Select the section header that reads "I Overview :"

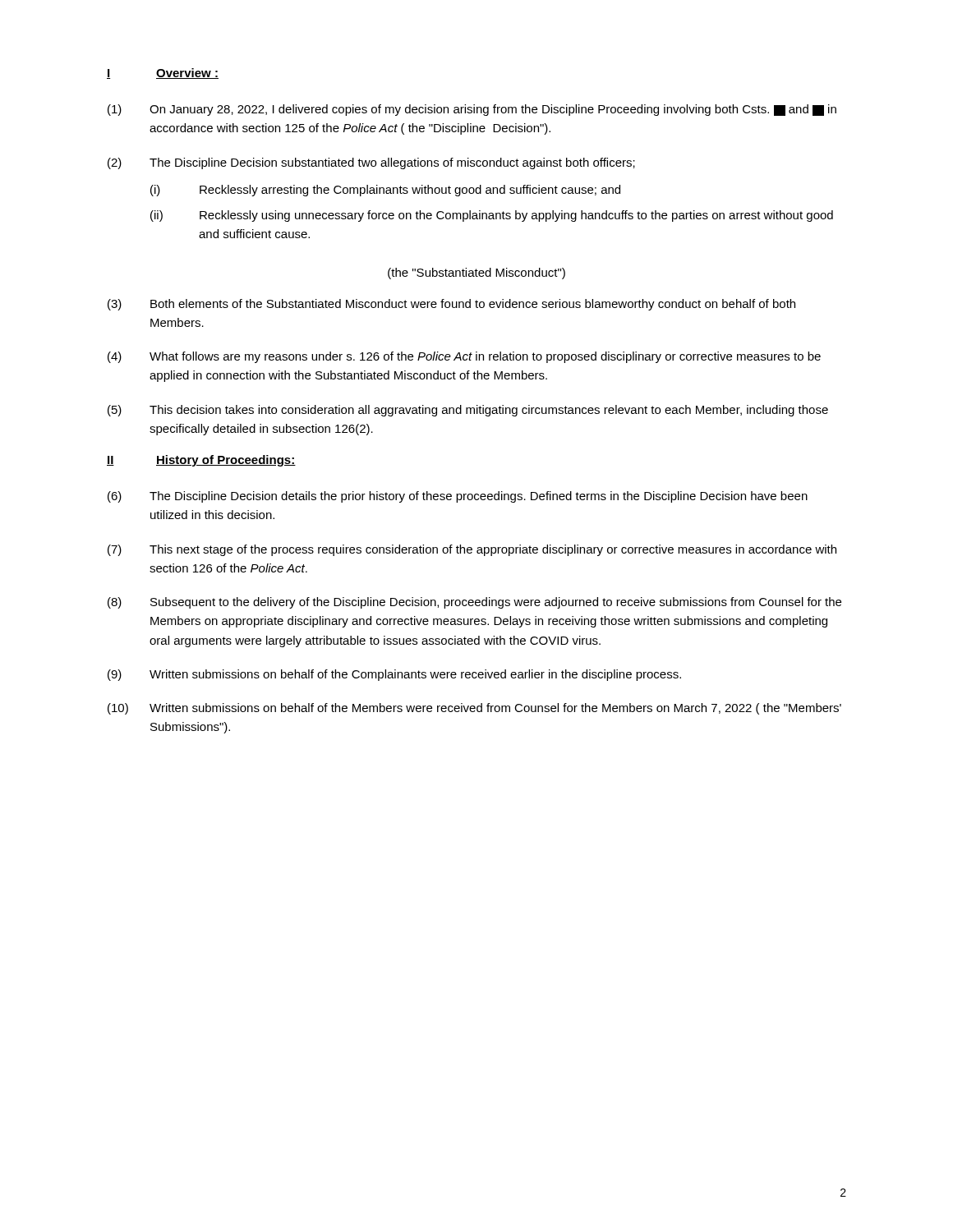click(x=163, y=73)
